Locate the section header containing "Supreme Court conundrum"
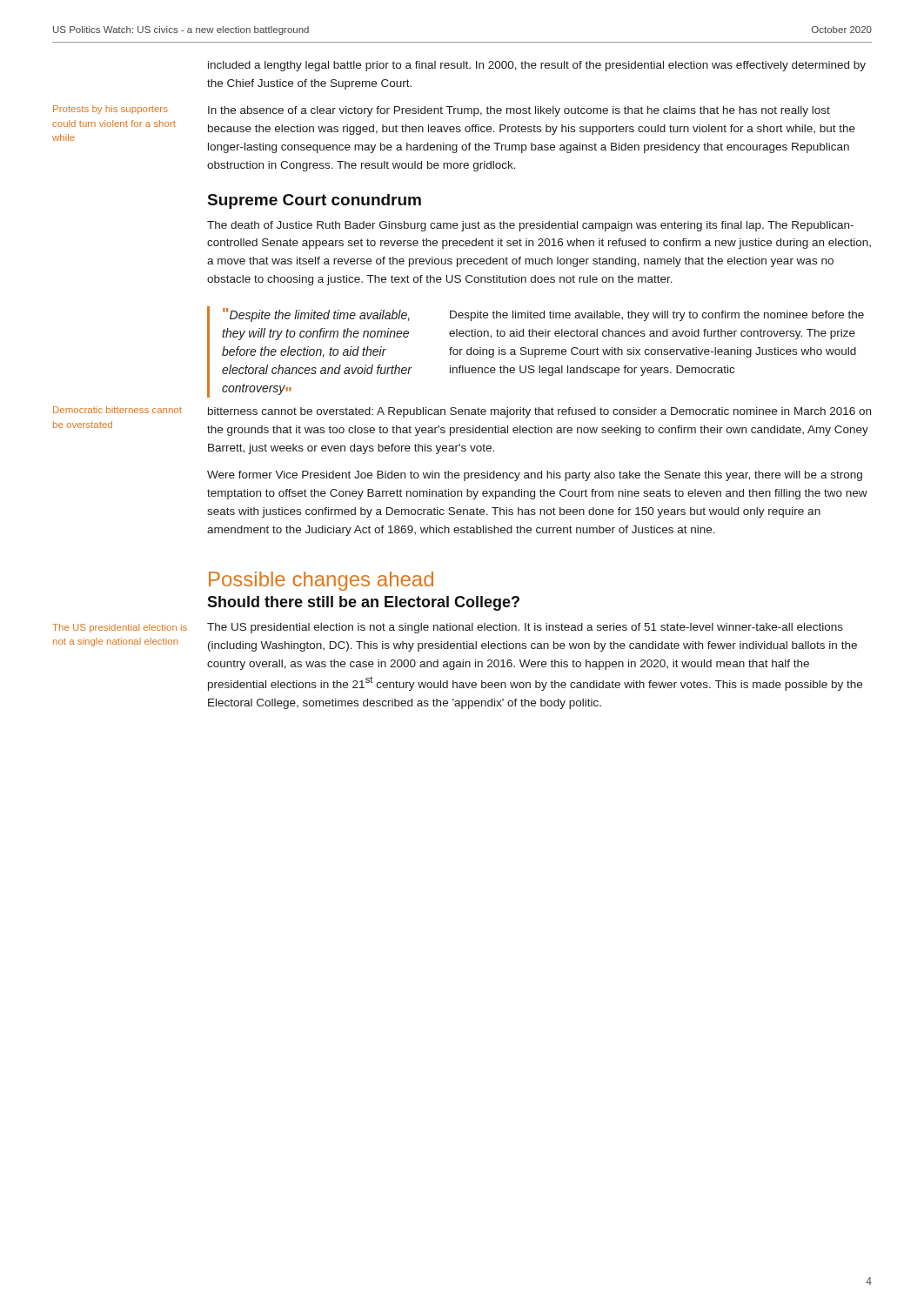The image size is (924, 1305). click(x=315, y=199)
